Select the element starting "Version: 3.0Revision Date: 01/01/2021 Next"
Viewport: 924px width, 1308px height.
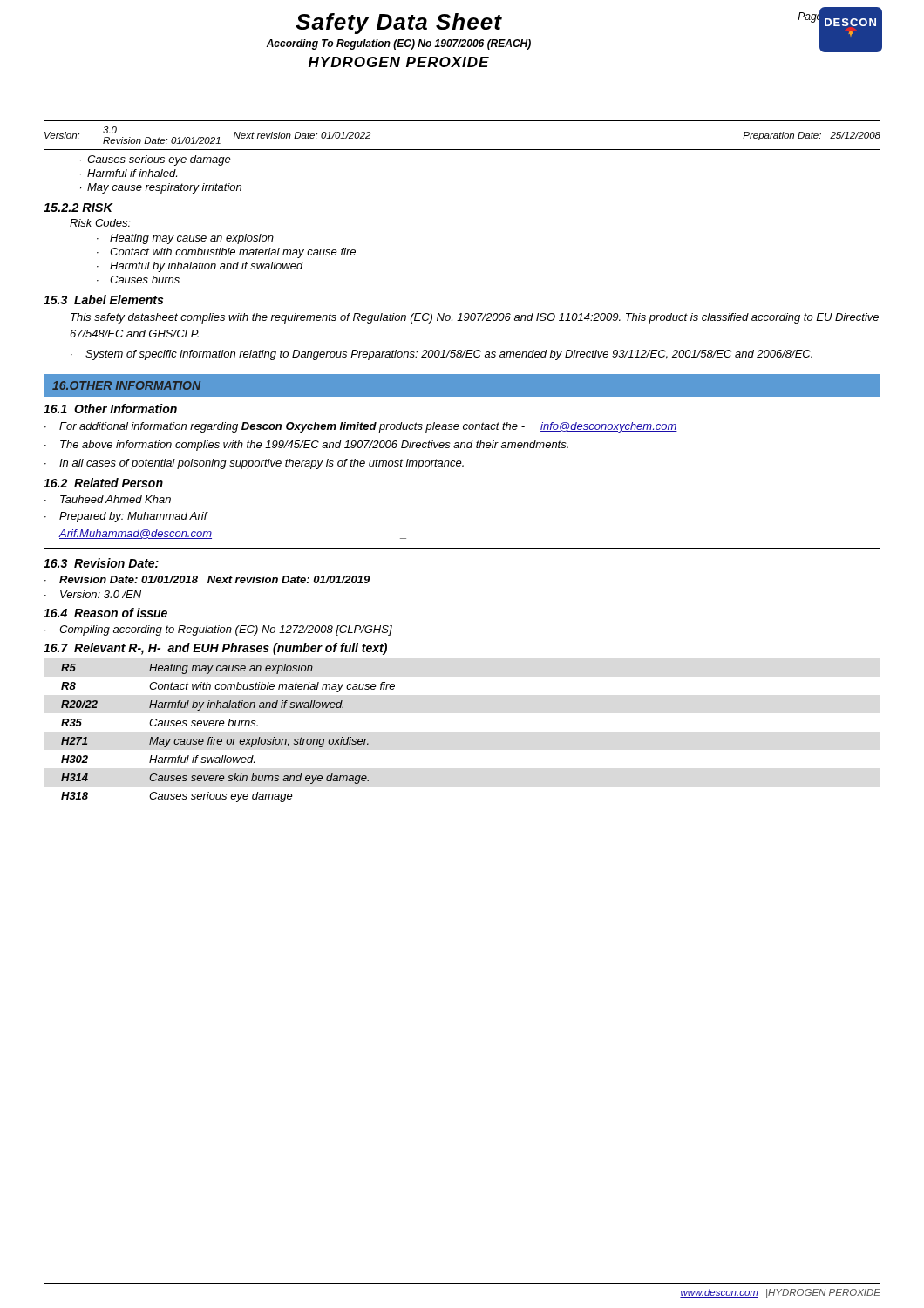pyautogui.click(x=66, y=135)
